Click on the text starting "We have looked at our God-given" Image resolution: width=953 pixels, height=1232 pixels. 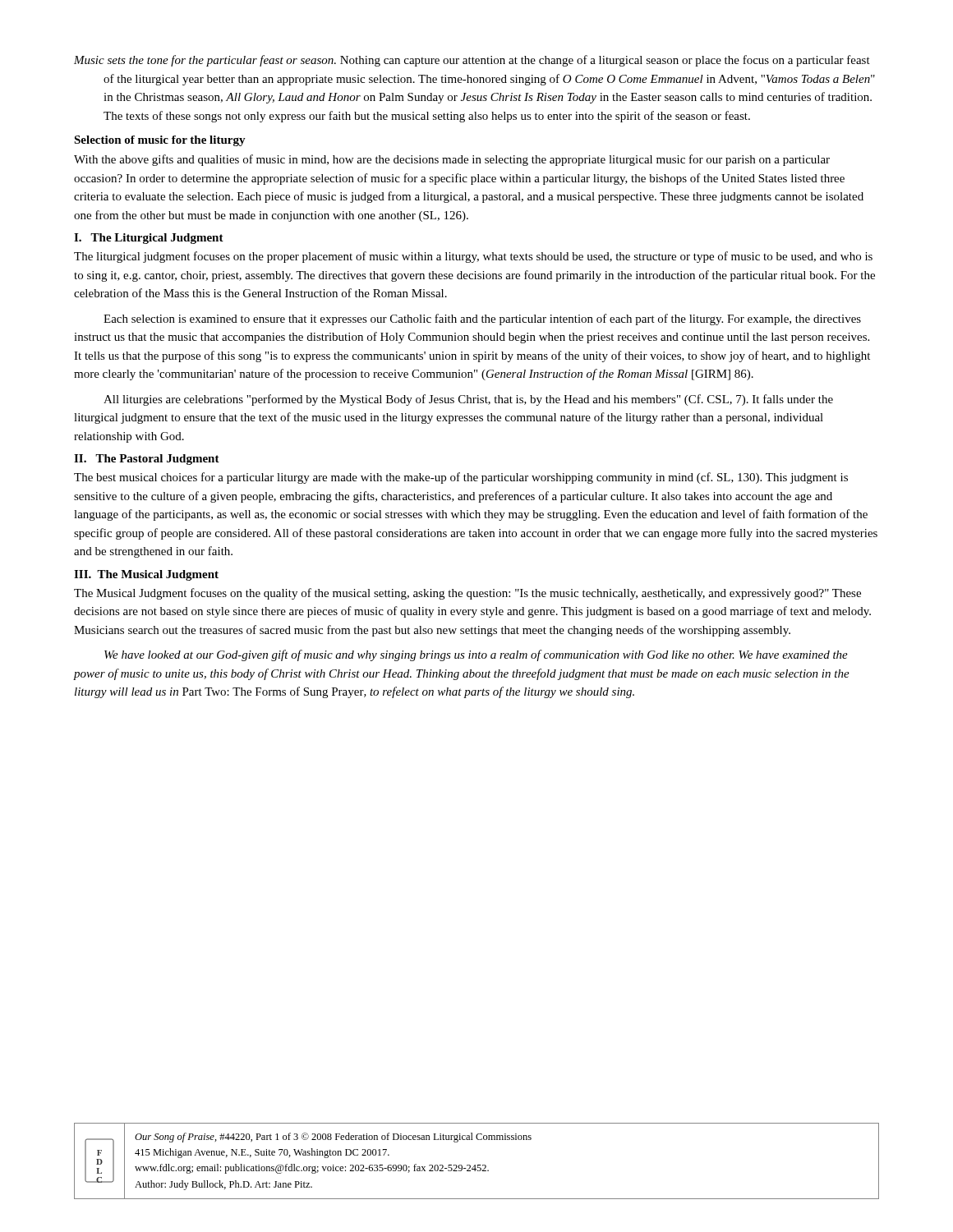point(476,673)
